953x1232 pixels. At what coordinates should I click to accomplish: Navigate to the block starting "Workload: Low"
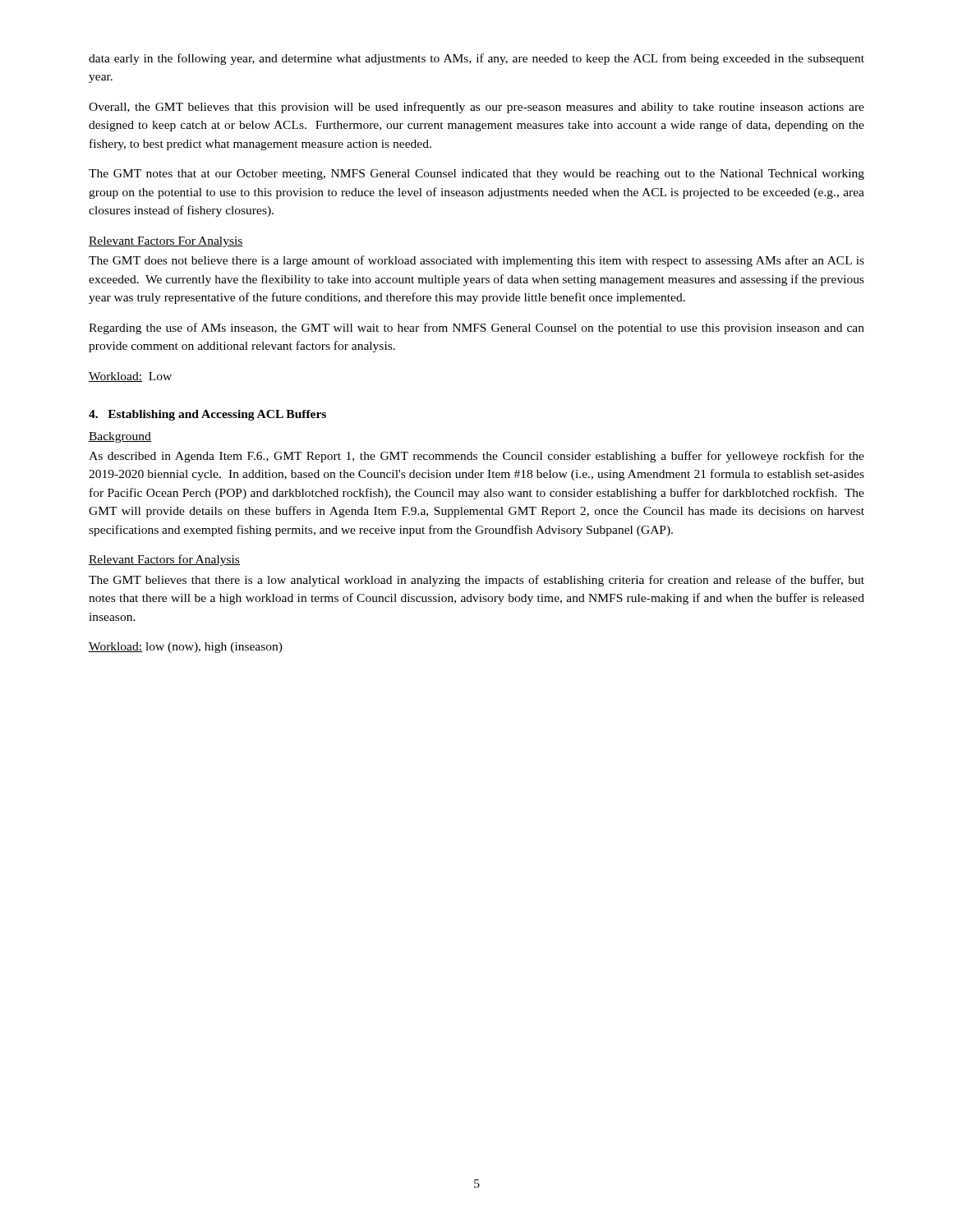130,375
